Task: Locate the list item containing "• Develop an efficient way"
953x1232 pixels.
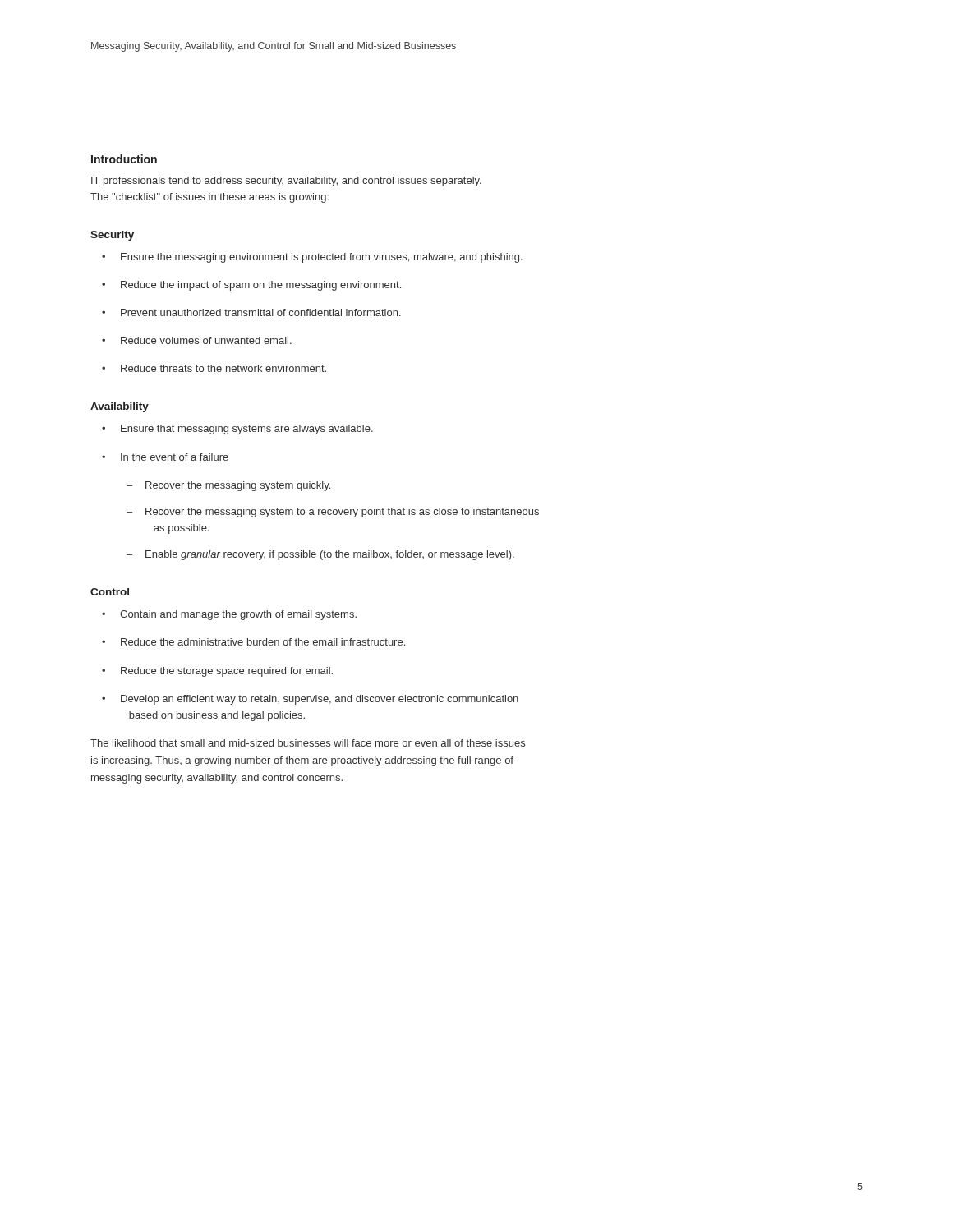Action: click(310, 707)
